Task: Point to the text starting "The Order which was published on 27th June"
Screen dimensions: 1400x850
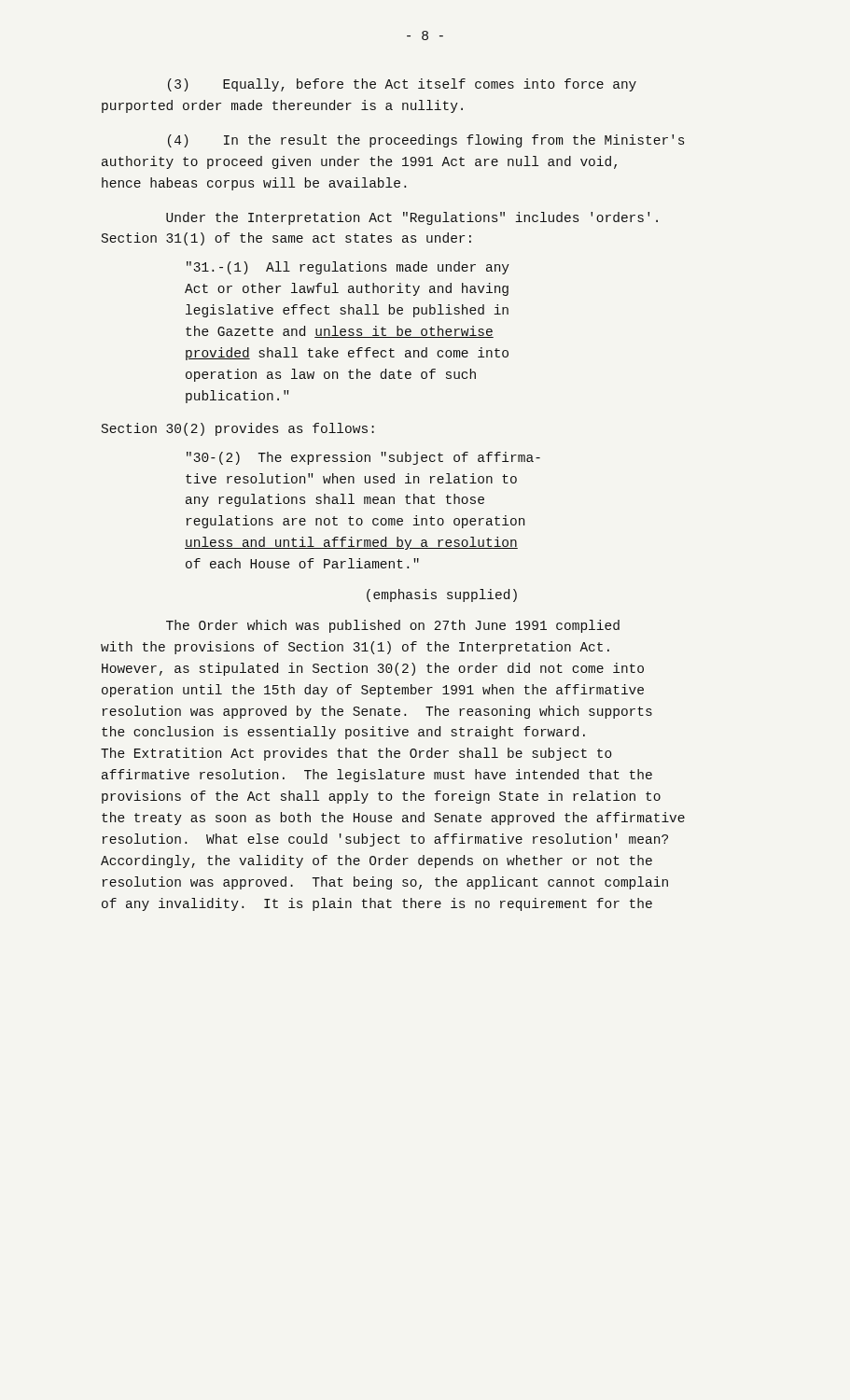Action: click(393, 765)
